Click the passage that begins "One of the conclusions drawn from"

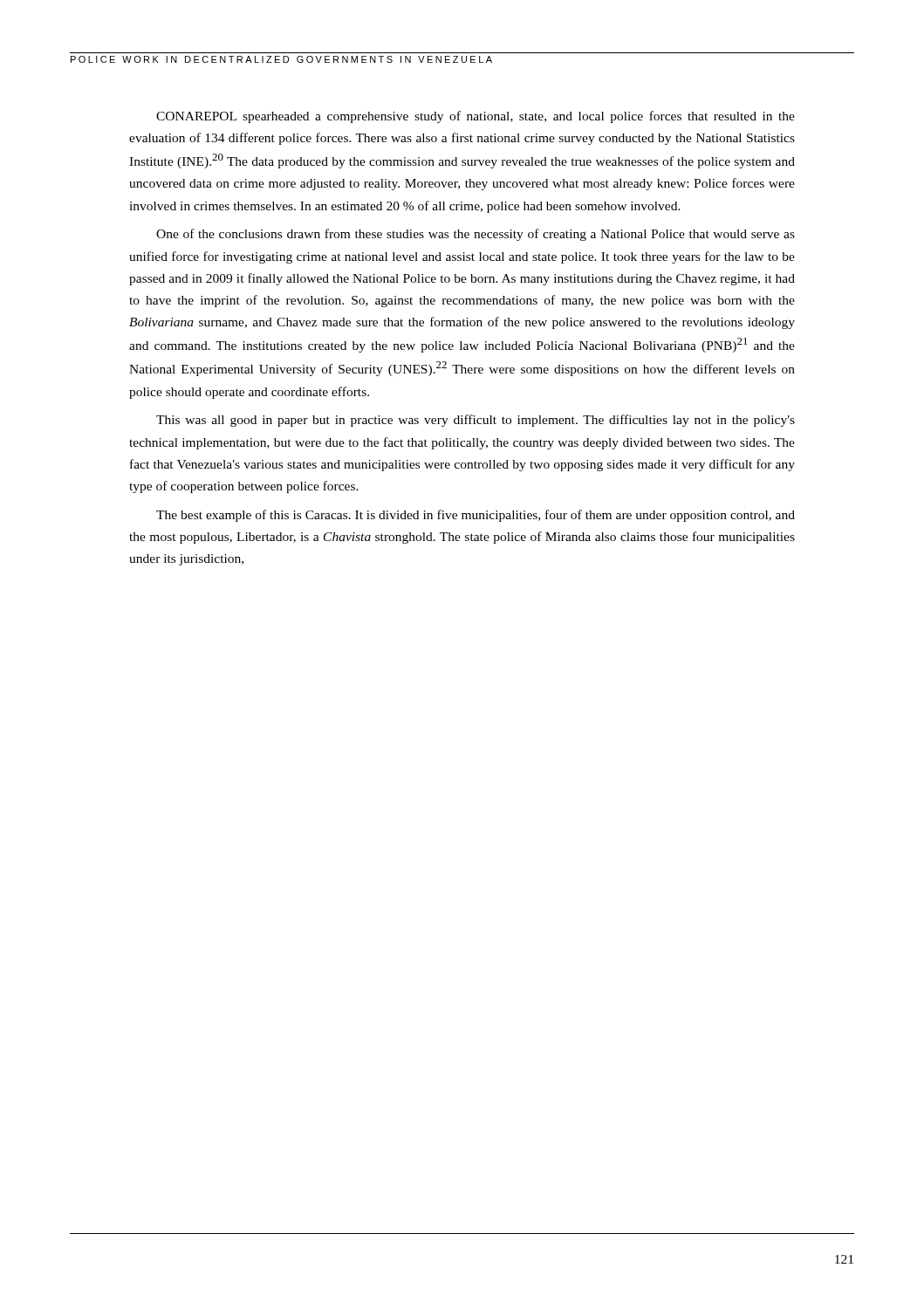[x=462, y=312]
